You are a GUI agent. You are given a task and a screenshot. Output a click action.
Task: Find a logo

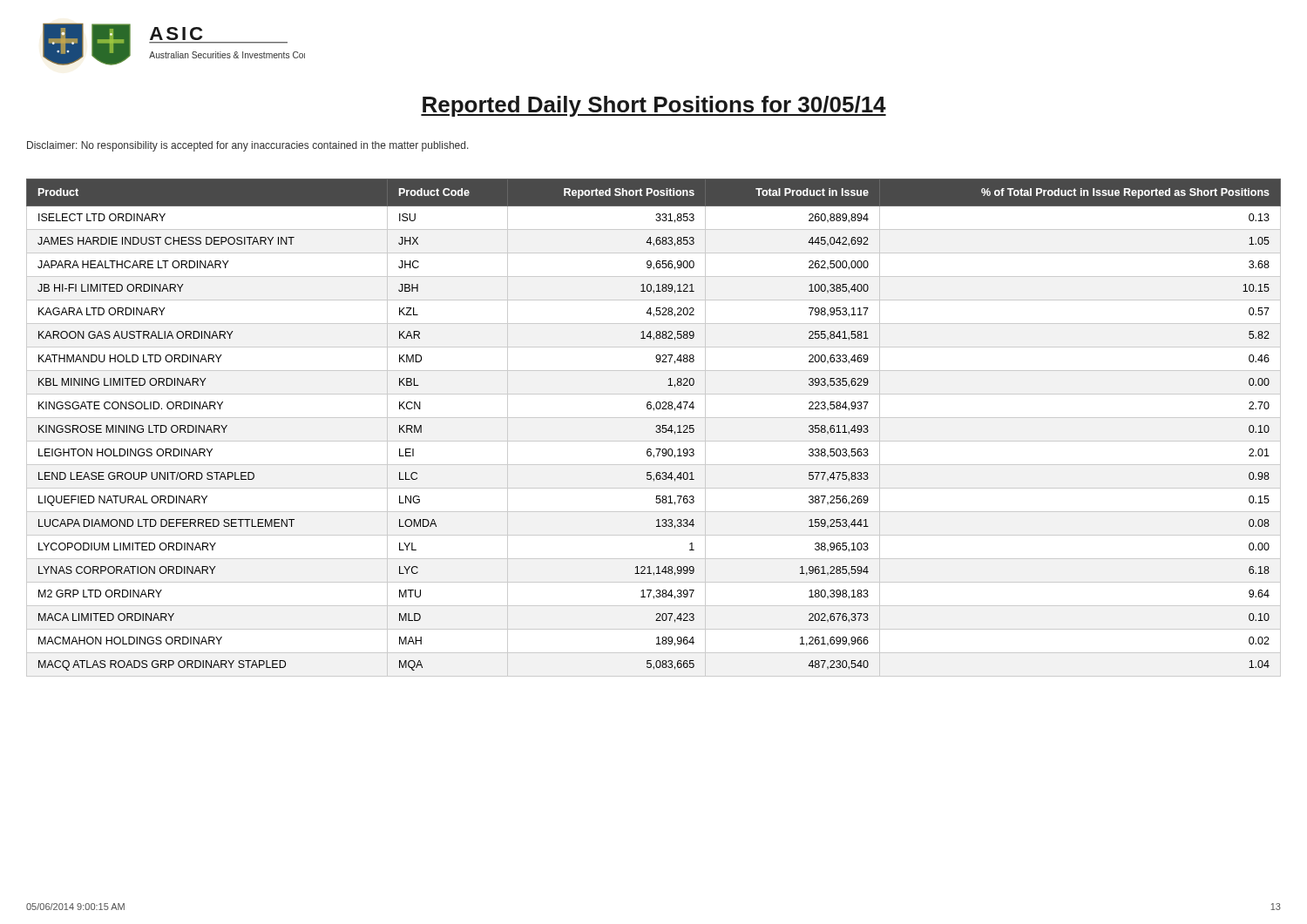(166, 46)
